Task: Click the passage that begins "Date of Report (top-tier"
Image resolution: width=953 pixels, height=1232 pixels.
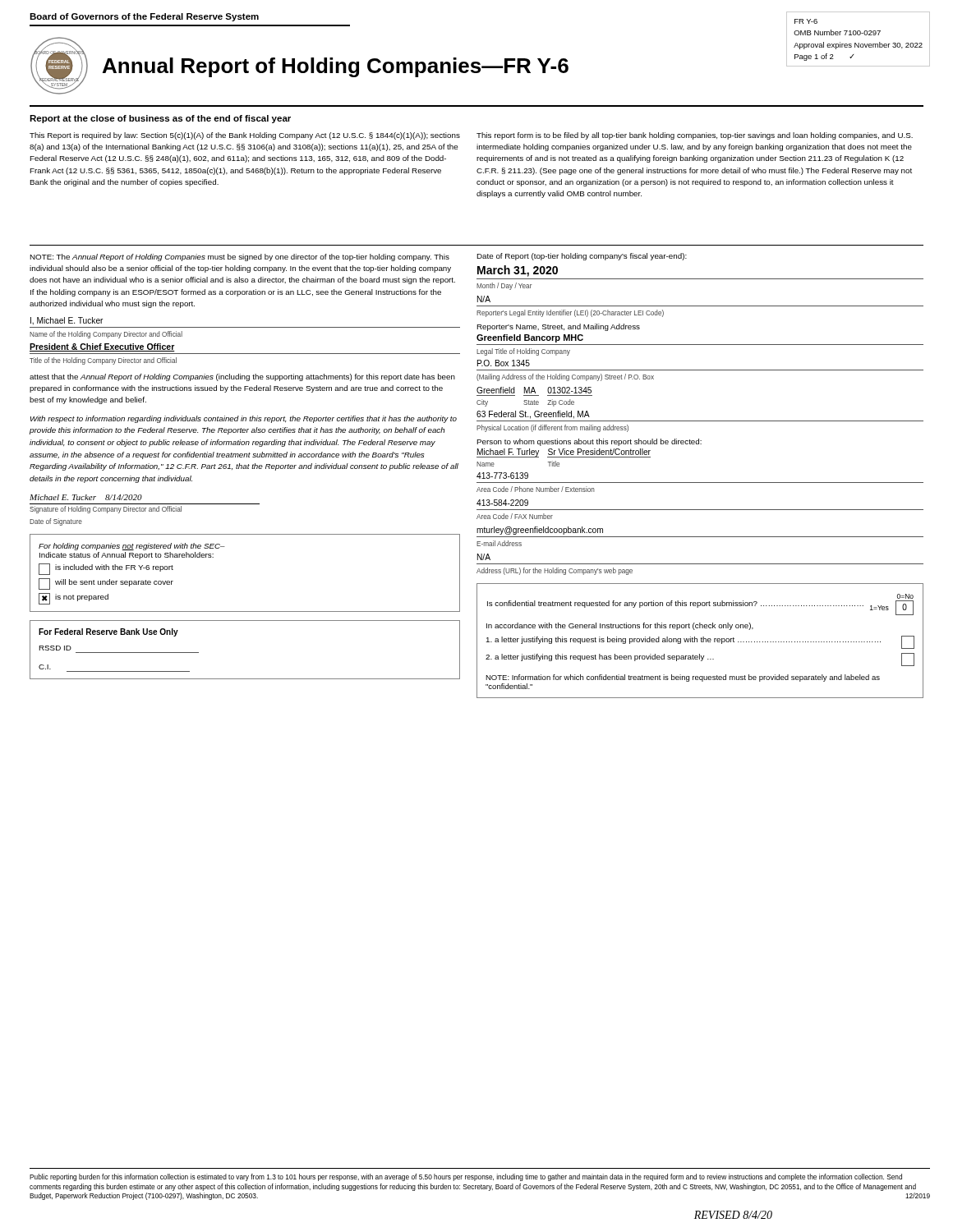Action: point(582,256)
